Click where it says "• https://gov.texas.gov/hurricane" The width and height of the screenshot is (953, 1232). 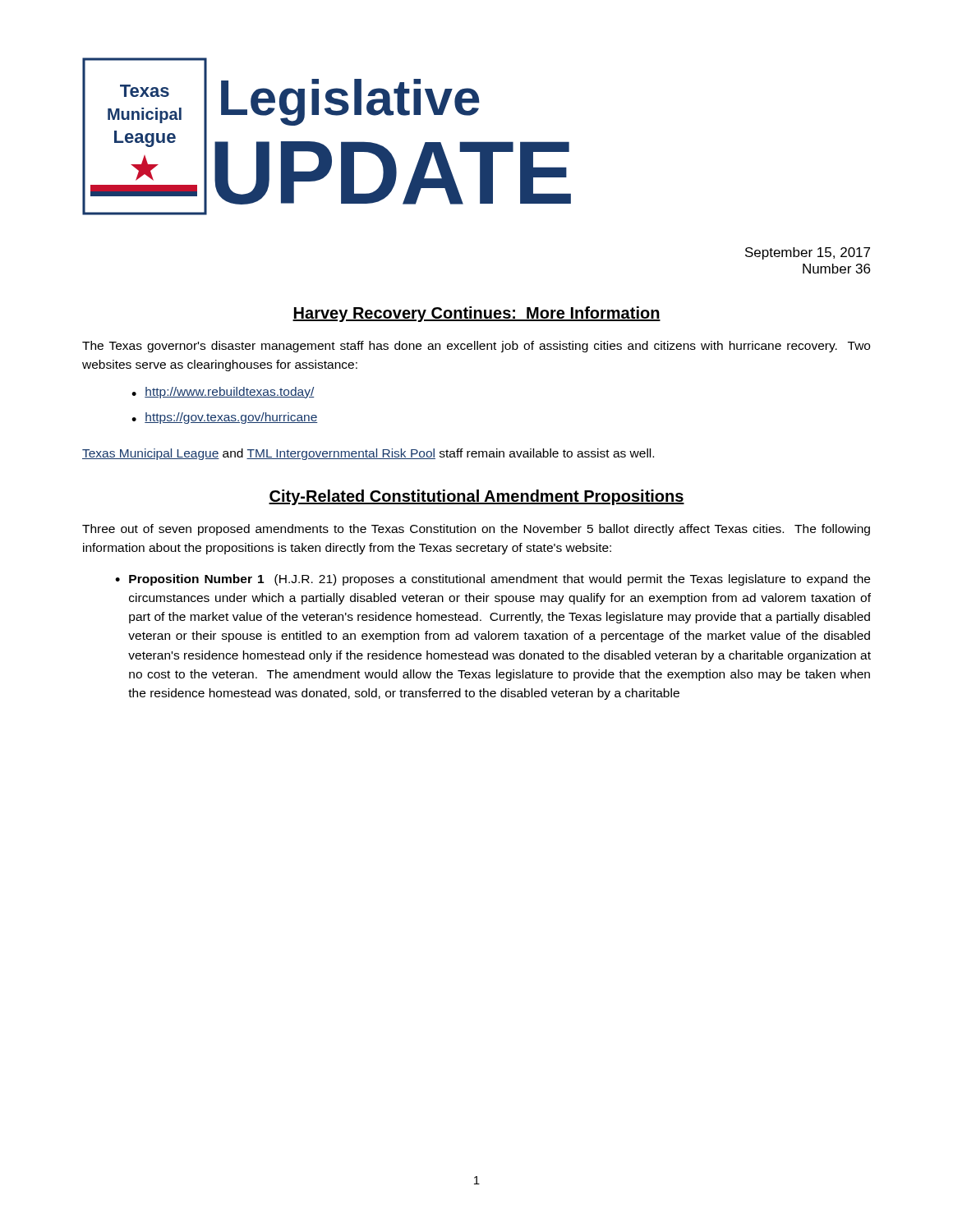[x=224, y=420]
